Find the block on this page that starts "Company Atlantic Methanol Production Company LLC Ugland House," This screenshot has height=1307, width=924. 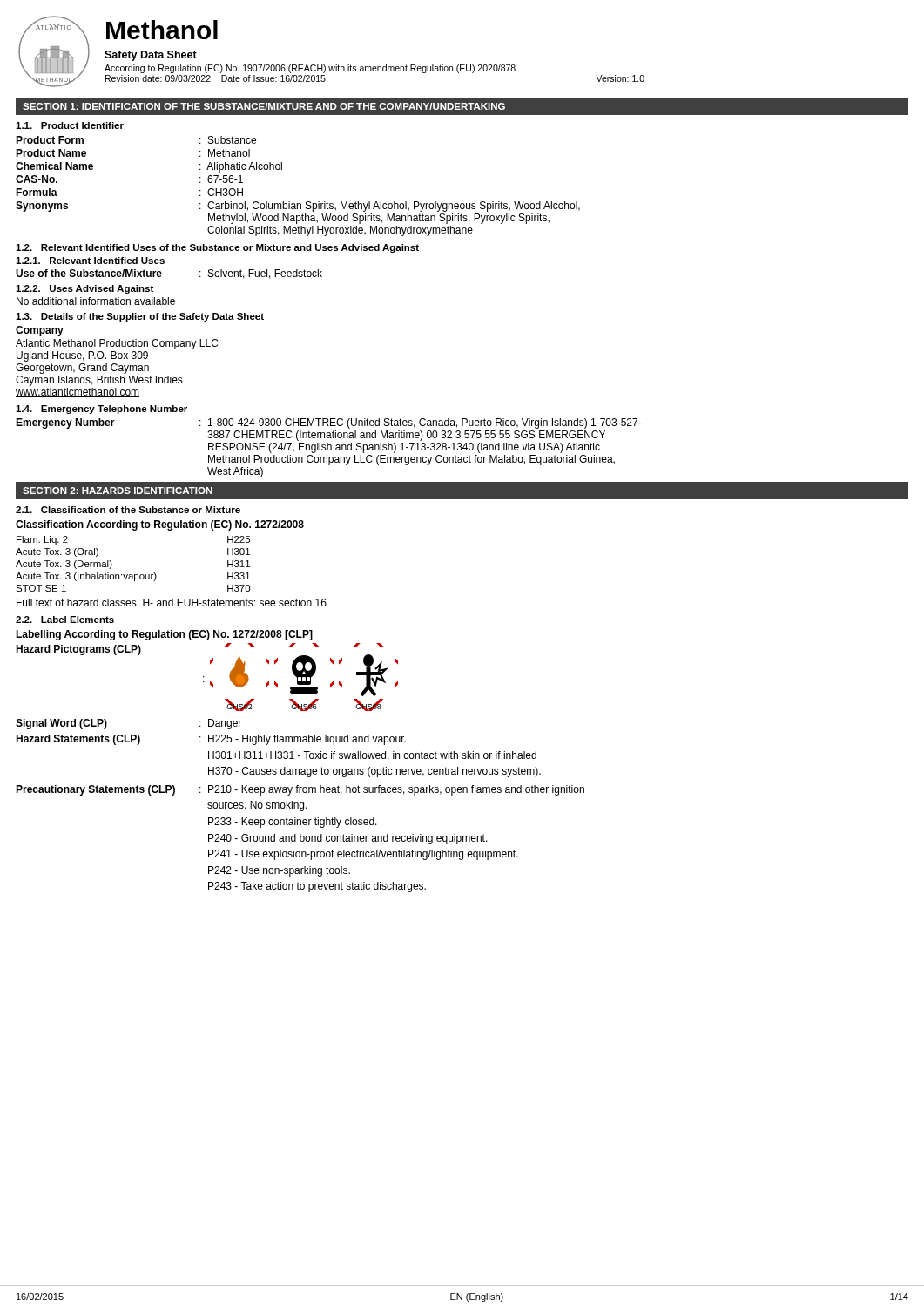40,331
